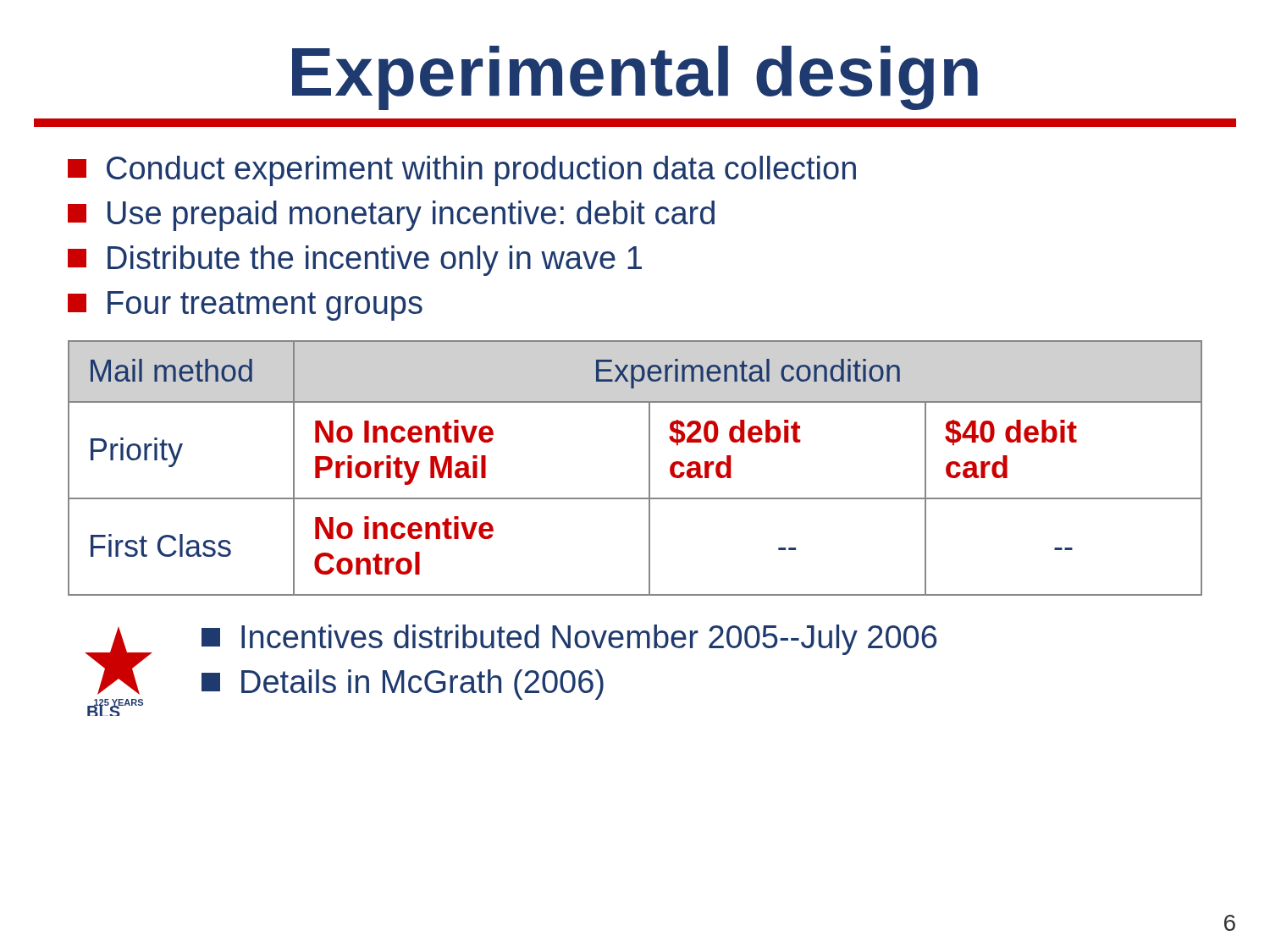The width and height of the screenshot is (1270, 952).
Task: Point to the block starting "Conduct experiment within production data collection"
Action: point(463,169)
